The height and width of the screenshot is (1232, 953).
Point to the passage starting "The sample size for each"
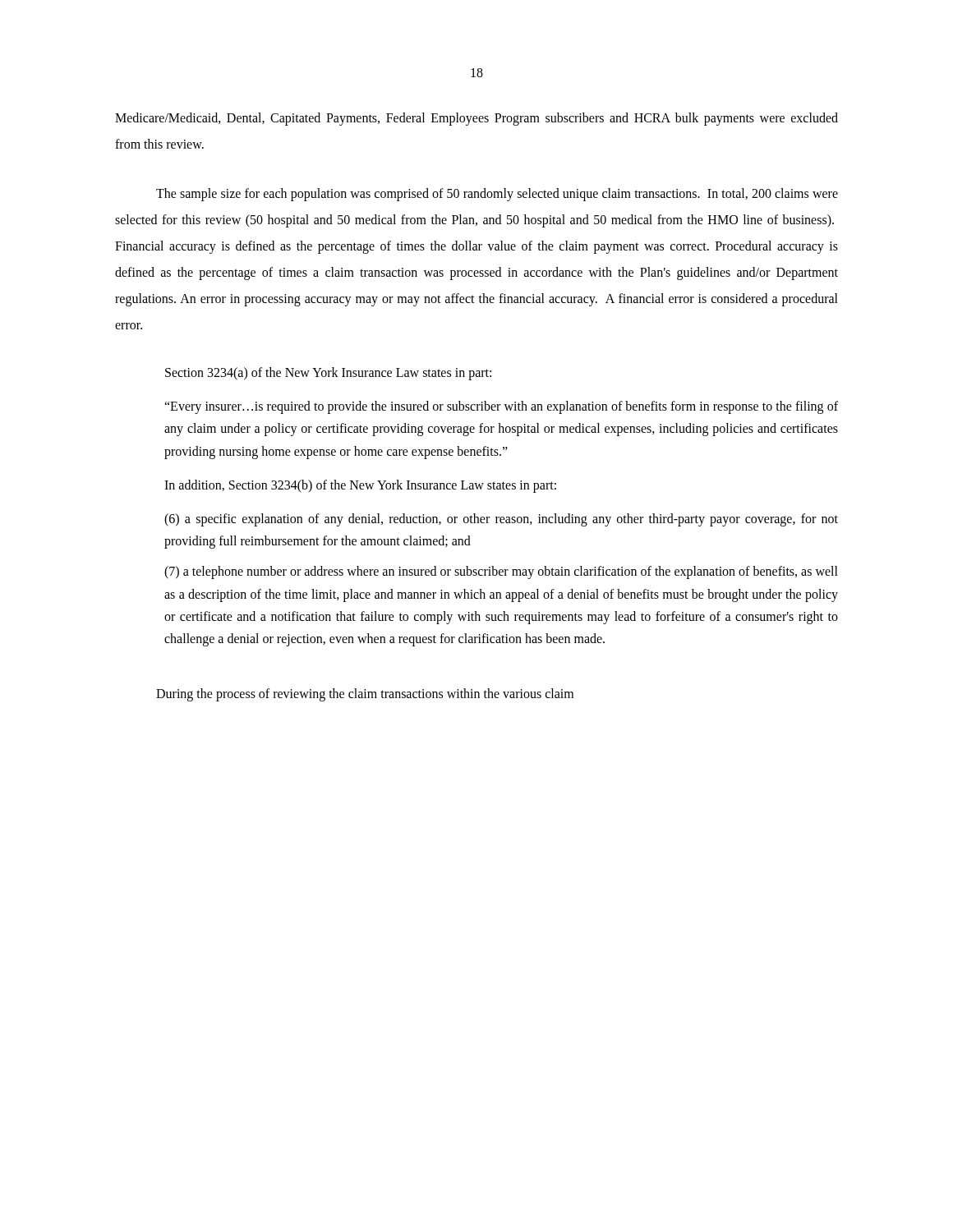pos(476,259)
